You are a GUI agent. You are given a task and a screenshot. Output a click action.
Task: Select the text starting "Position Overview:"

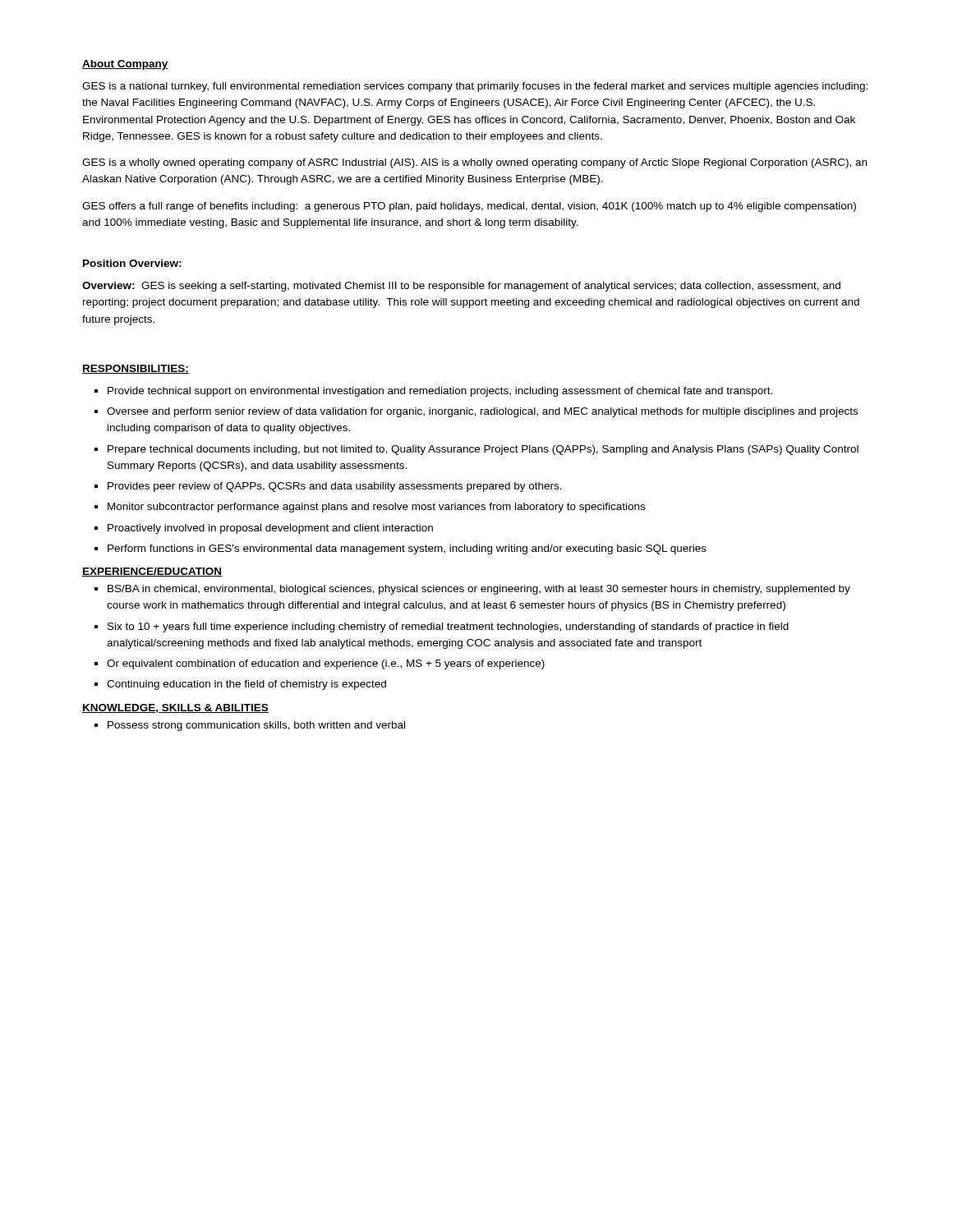coord(132,263)
